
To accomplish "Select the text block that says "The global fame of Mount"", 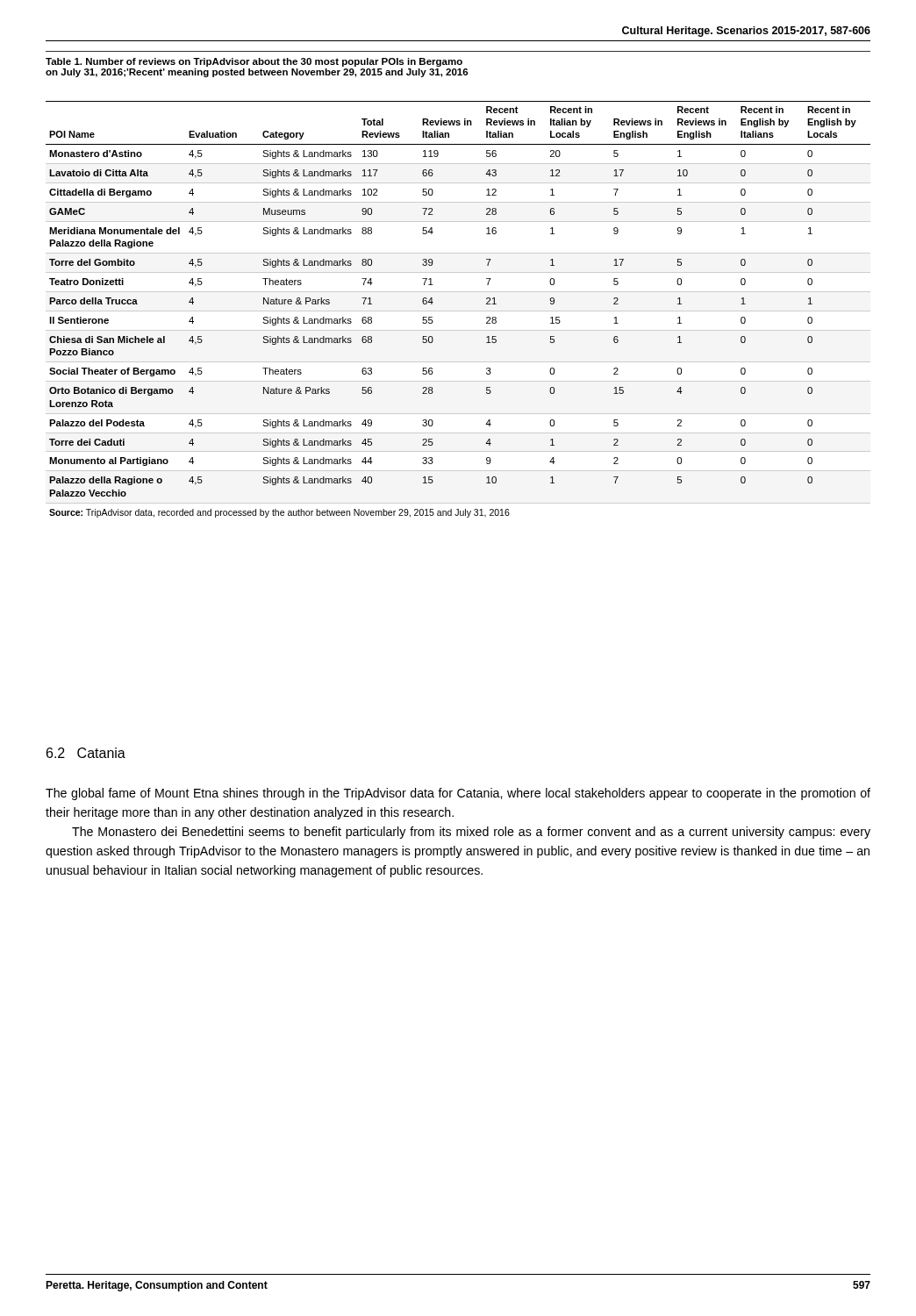I will tap(458, 832).
